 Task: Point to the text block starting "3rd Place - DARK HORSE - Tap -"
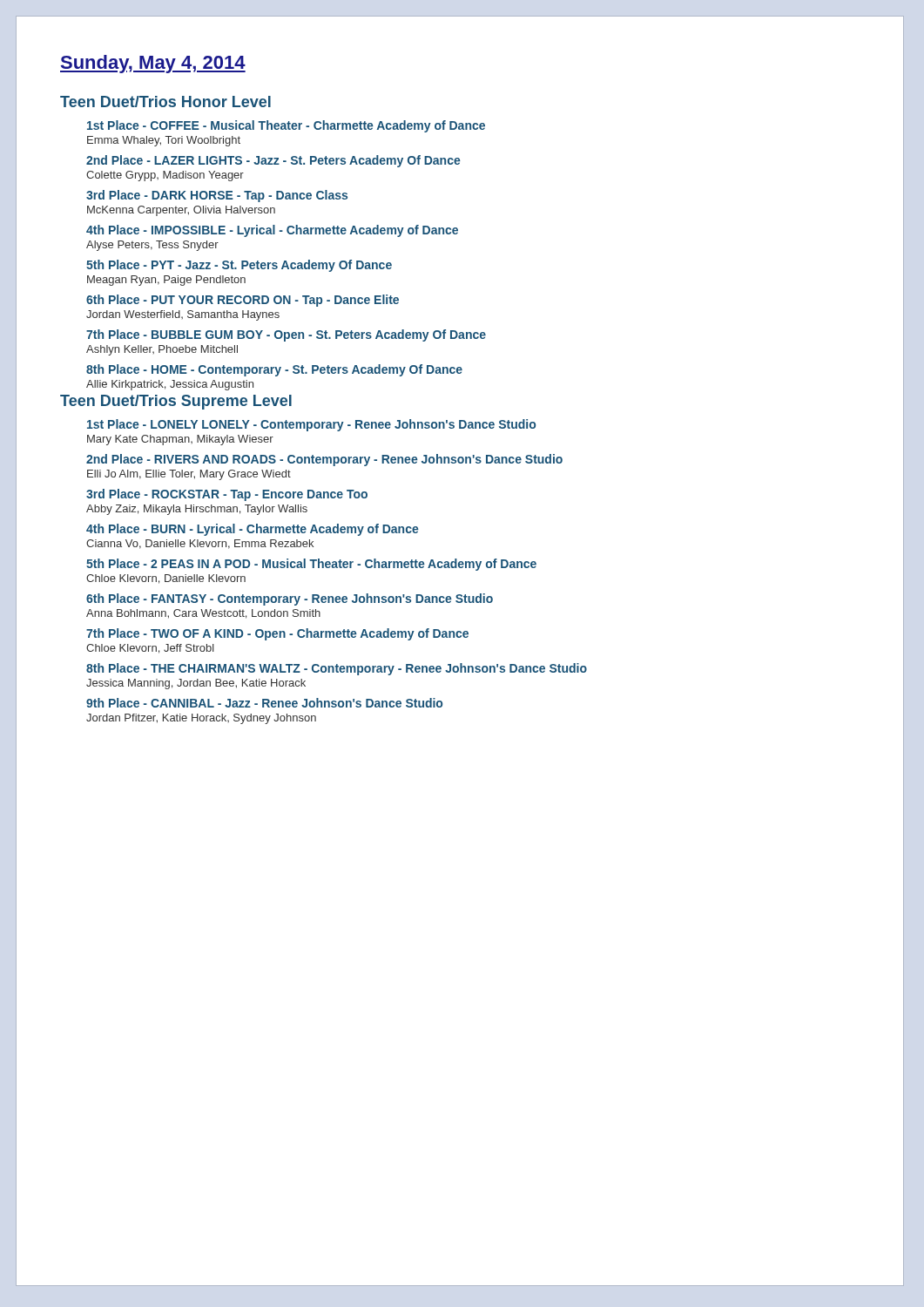tap(217, 196)
